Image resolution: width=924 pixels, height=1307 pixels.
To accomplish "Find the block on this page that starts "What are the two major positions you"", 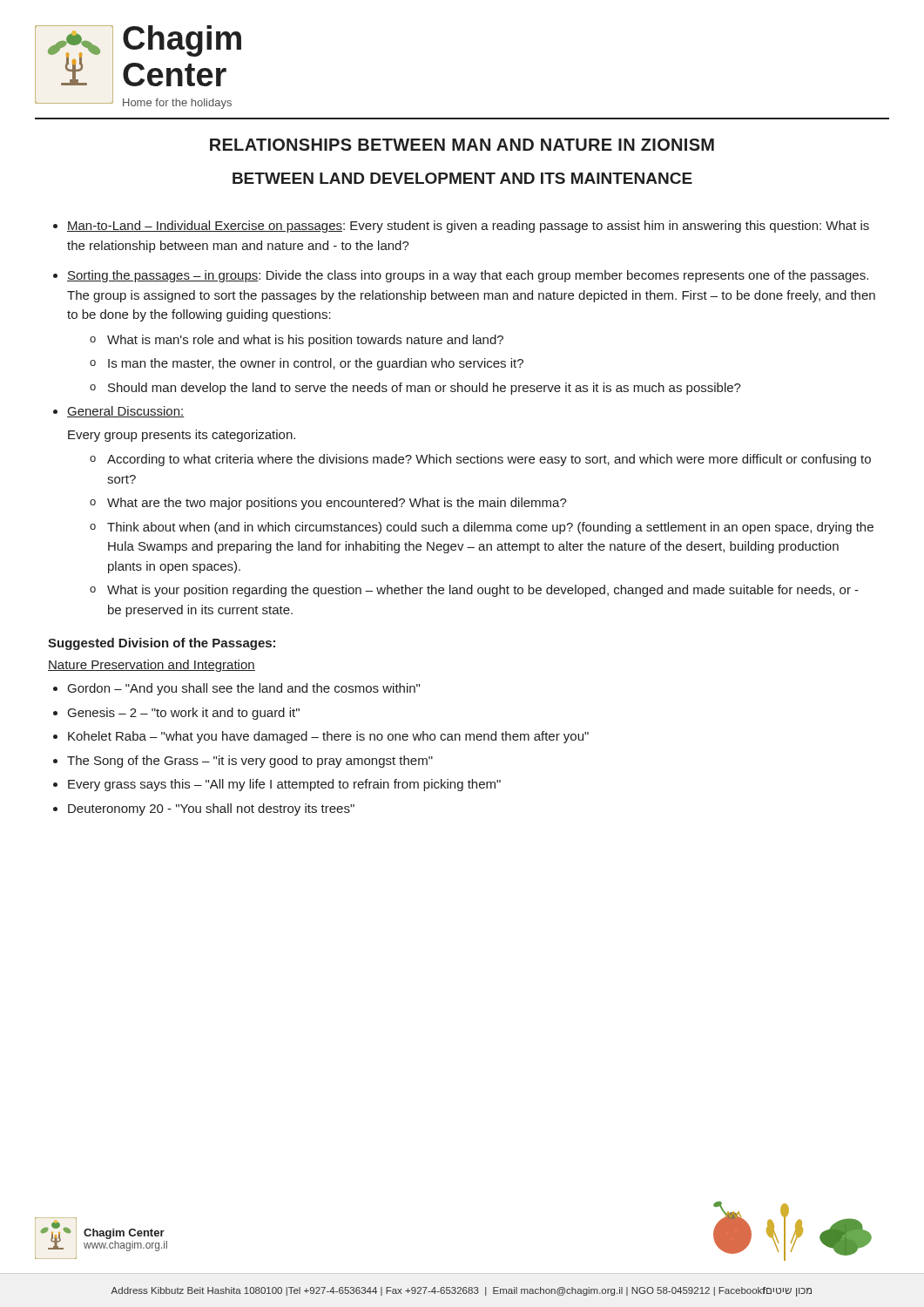I will 337,502.
